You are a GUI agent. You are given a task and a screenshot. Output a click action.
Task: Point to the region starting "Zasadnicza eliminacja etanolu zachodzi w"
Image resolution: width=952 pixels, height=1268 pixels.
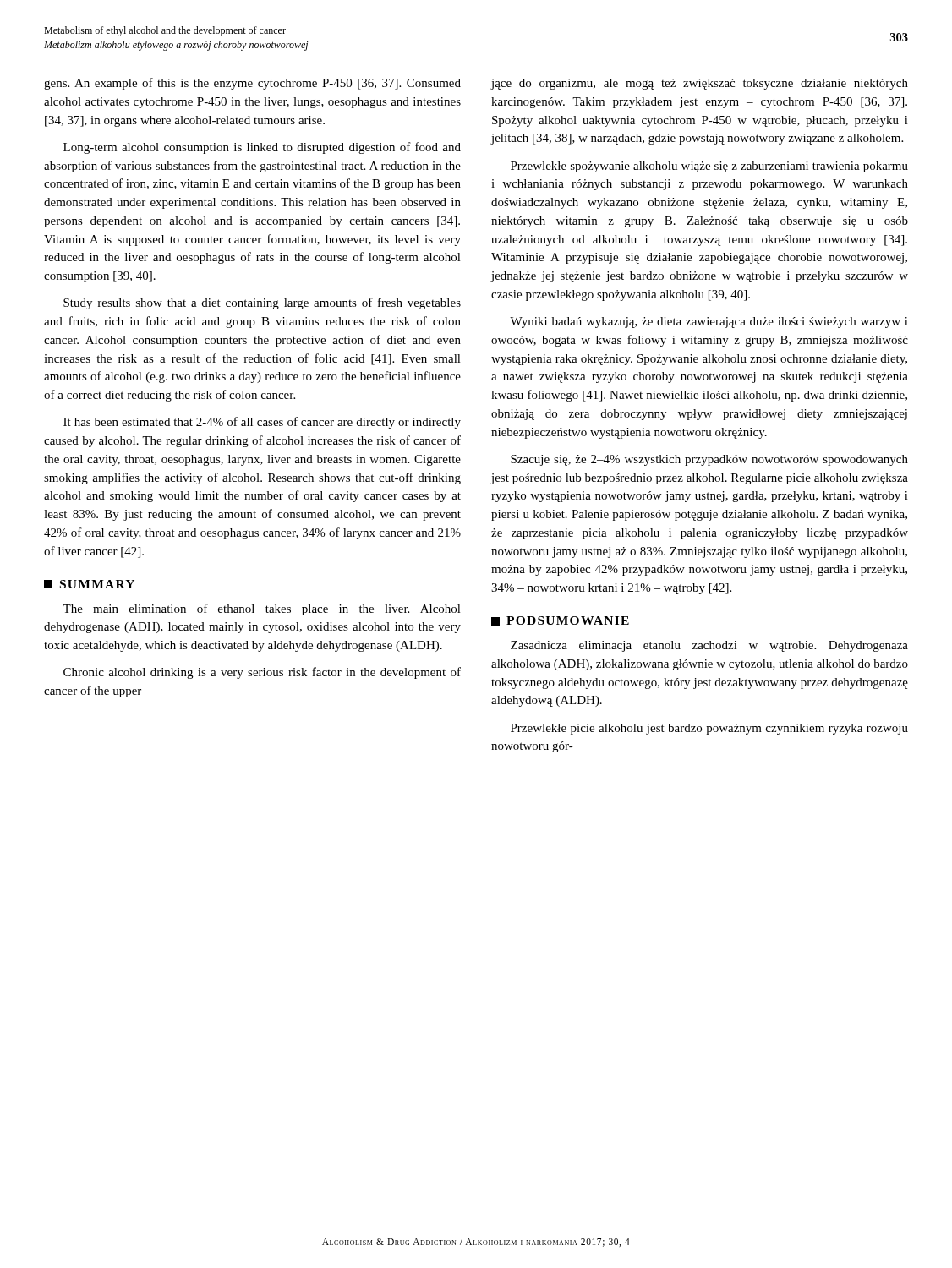click(700, 673)
